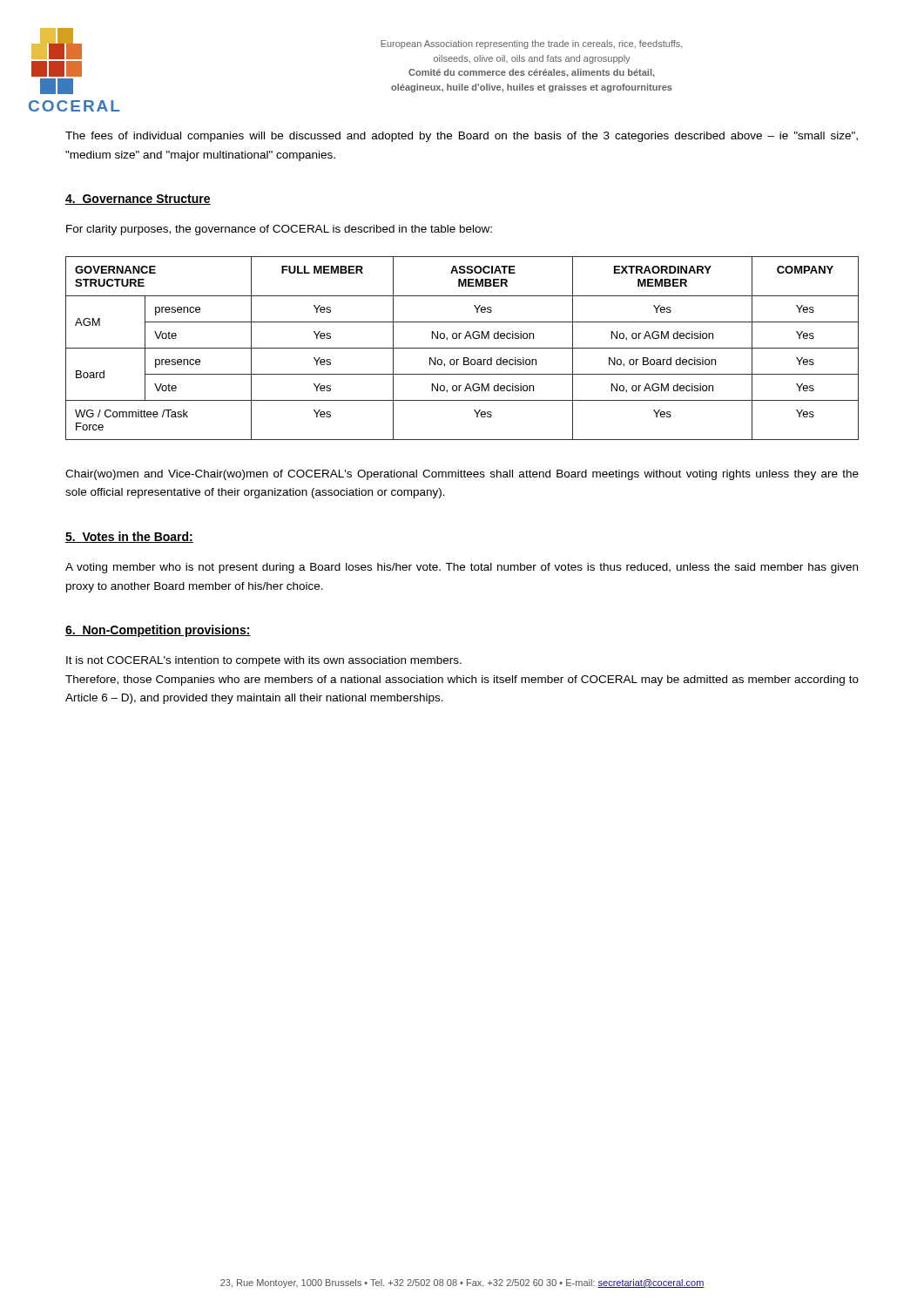Screen dimensions: 1307x924
Task: Find the table that mentions "No, or AGM decision"
Action: pos(462,348)
